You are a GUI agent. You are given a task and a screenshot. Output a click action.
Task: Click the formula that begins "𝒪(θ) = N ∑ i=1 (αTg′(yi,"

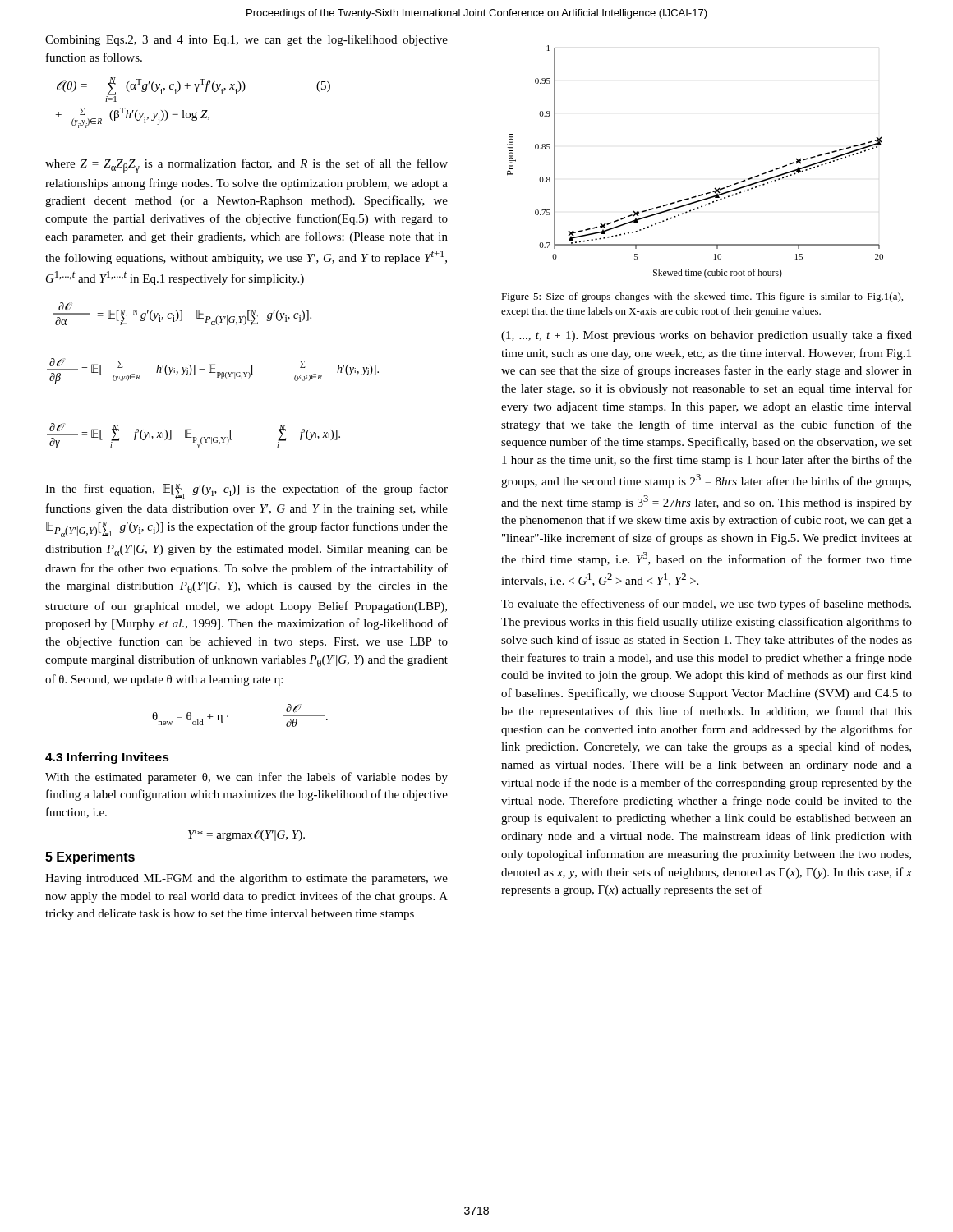pyautogui.click(x=193, y=90)
